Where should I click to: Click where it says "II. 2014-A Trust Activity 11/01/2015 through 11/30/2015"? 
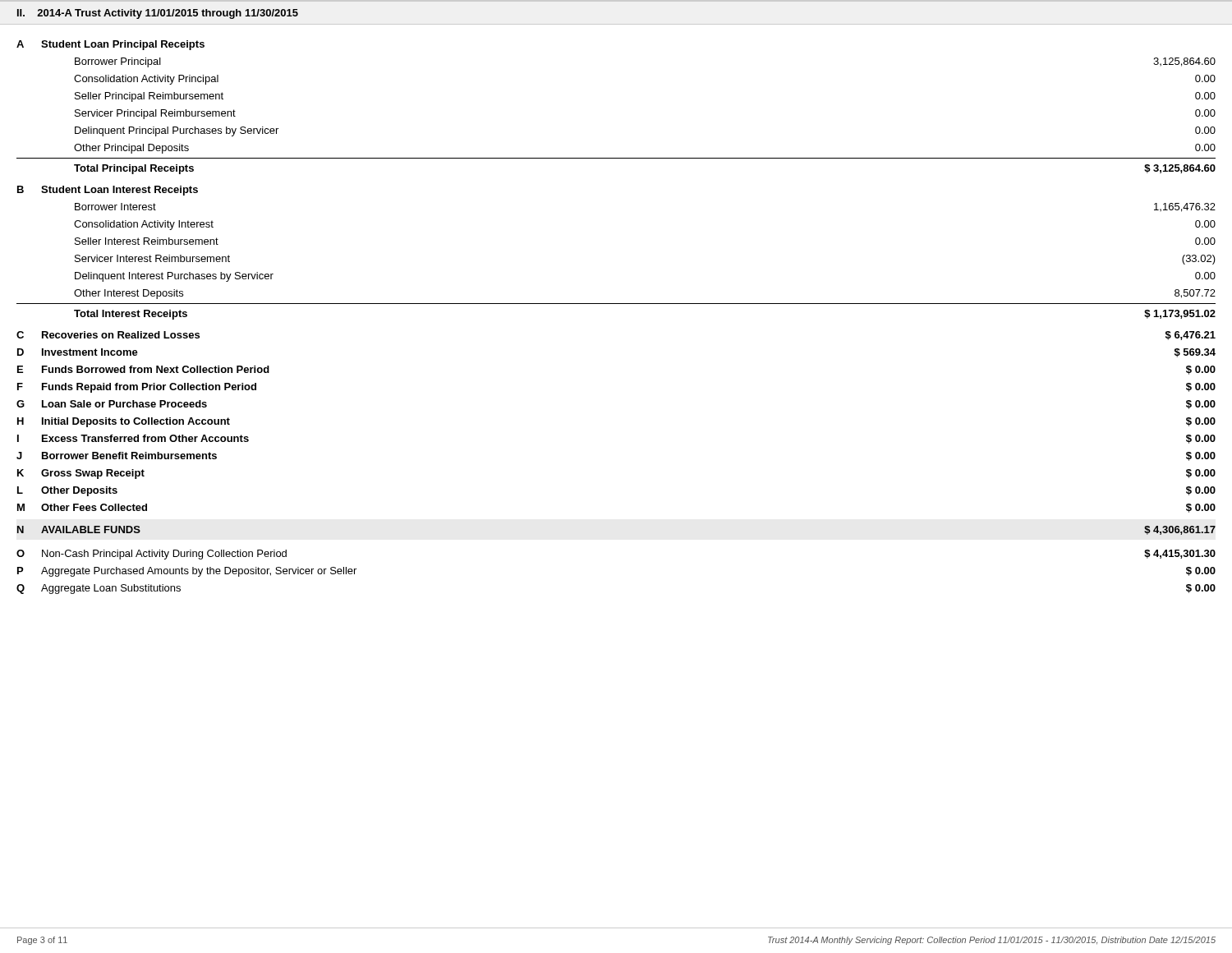pyautogui.click(x=157, y=13)
